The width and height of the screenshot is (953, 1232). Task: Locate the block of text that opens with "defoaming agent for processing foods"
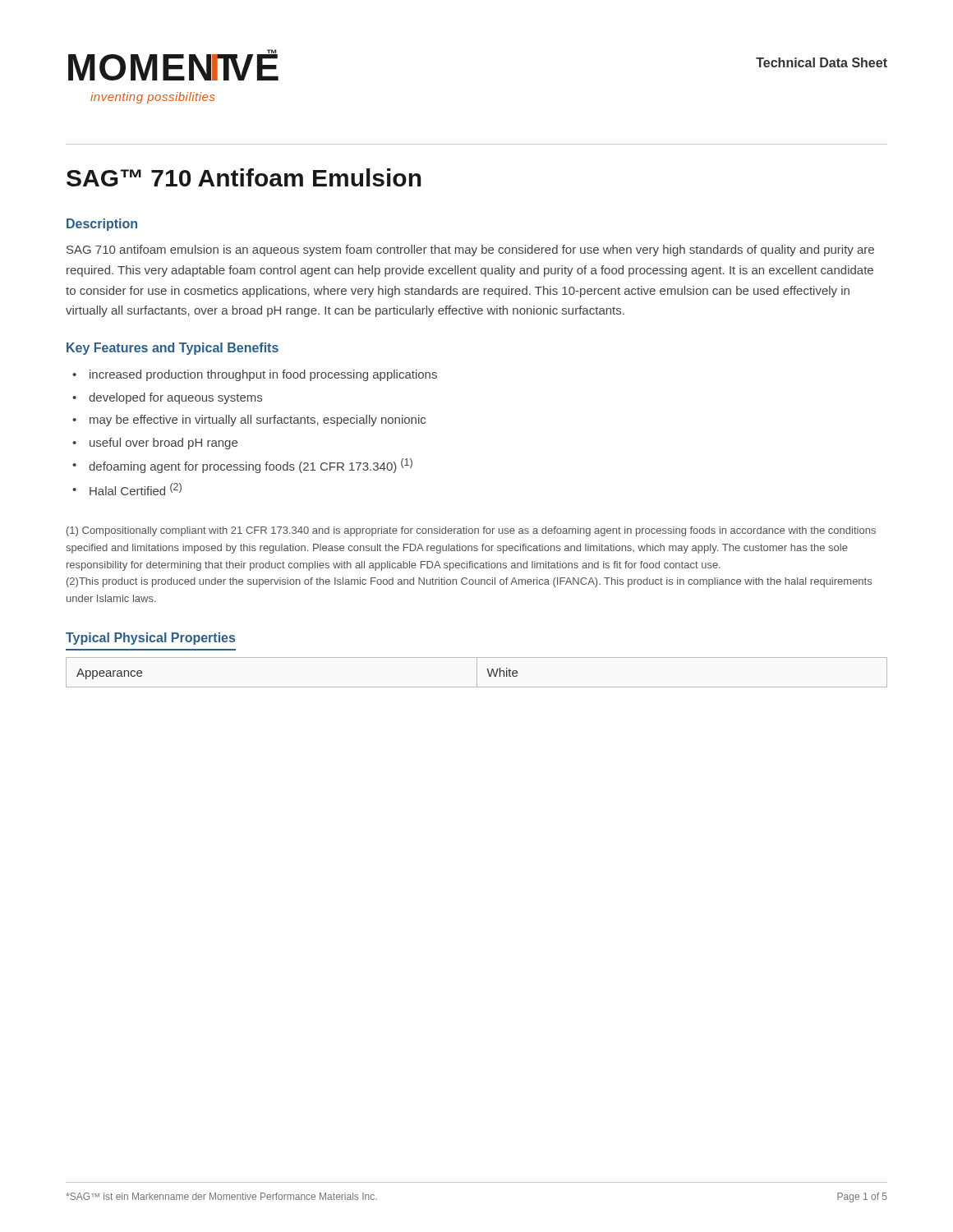pos(251,465)
